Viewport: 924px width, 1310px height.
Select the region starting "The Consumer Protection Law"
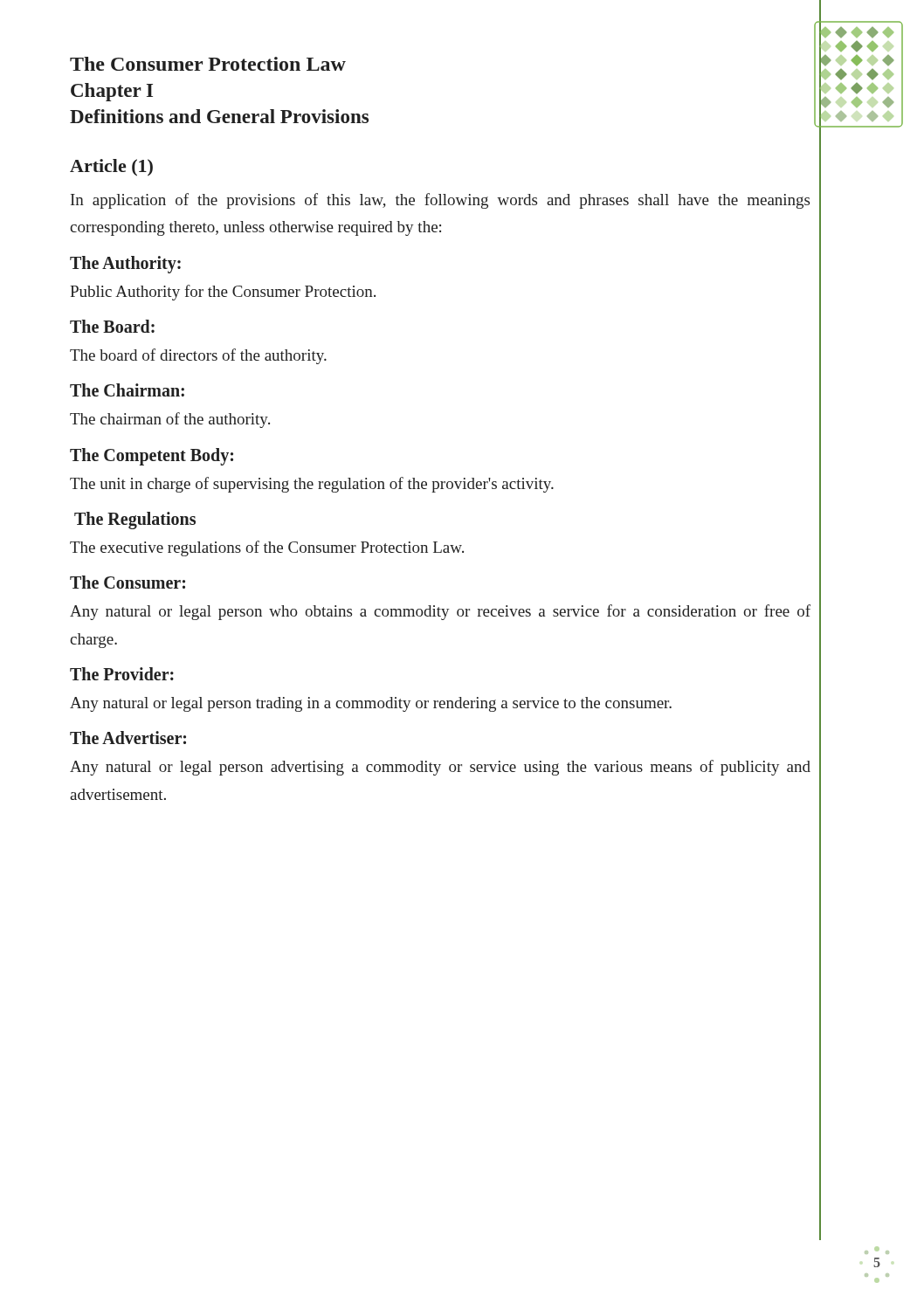coord(208,64)
